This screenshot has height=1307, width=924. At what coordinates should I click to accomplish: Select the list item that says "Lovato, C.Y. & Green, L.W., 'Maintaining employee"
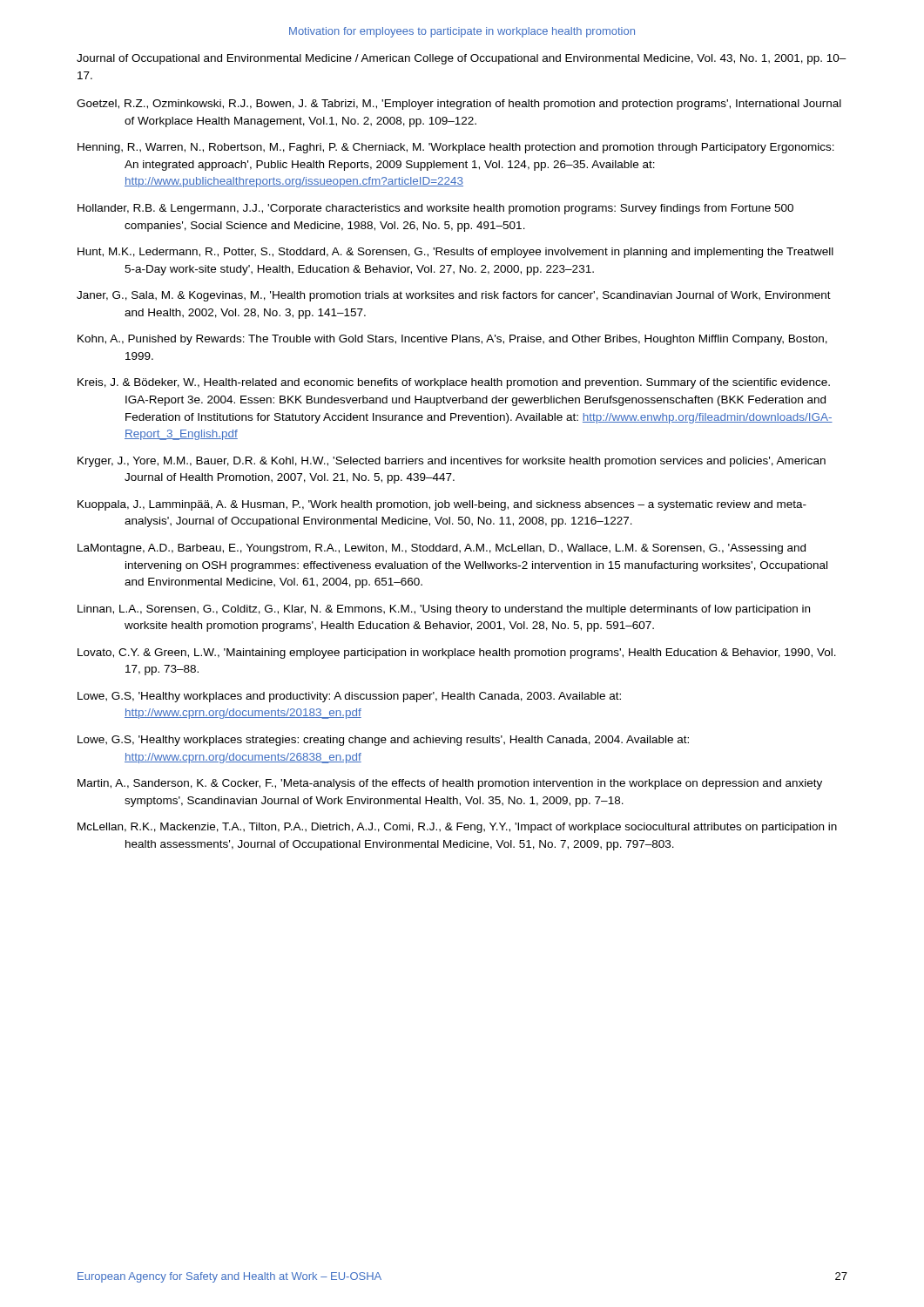(457, 660)
